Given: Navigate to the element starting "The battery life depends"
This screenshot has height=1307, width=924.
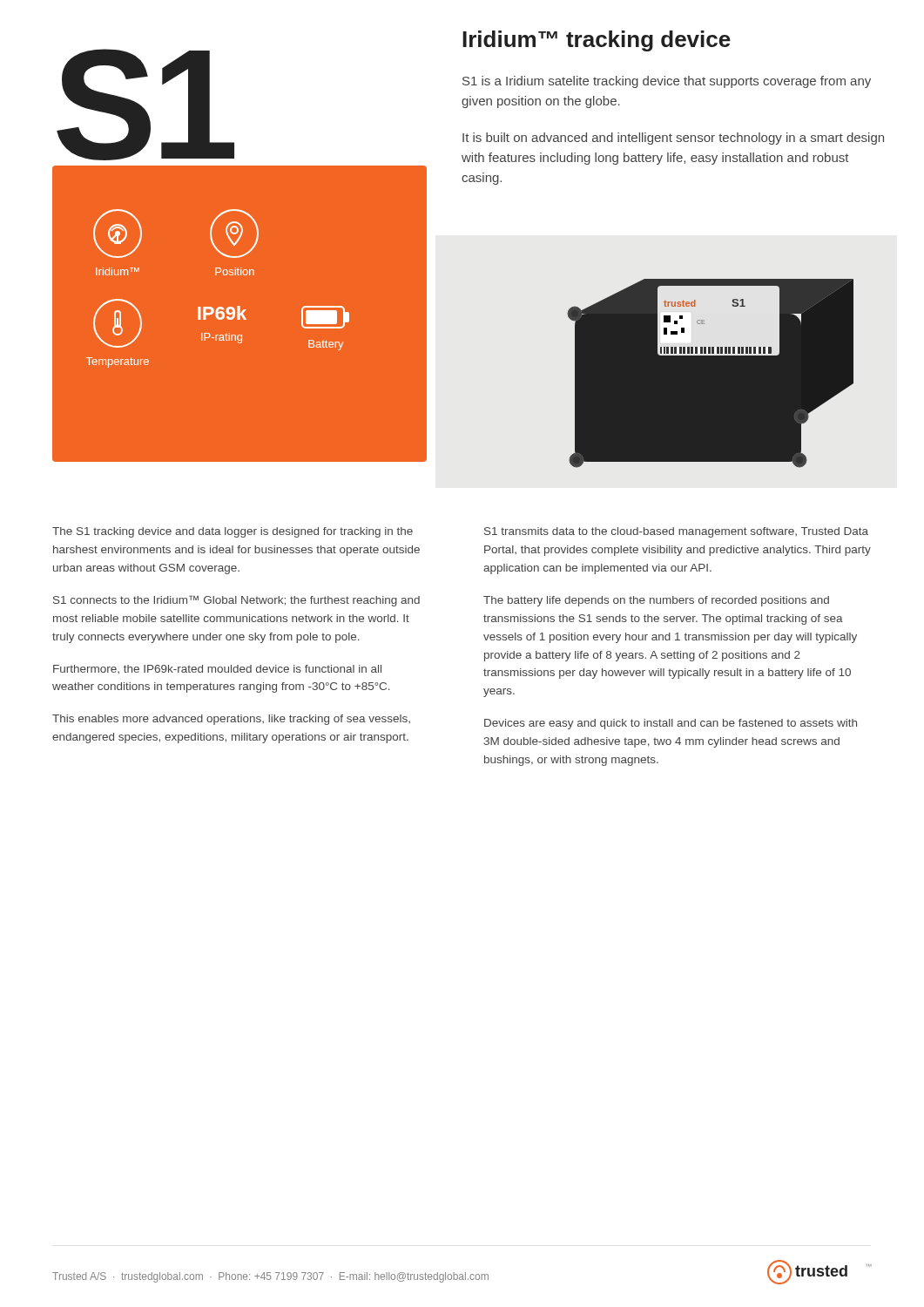Looking at the screenshot, I should (679, 646).
